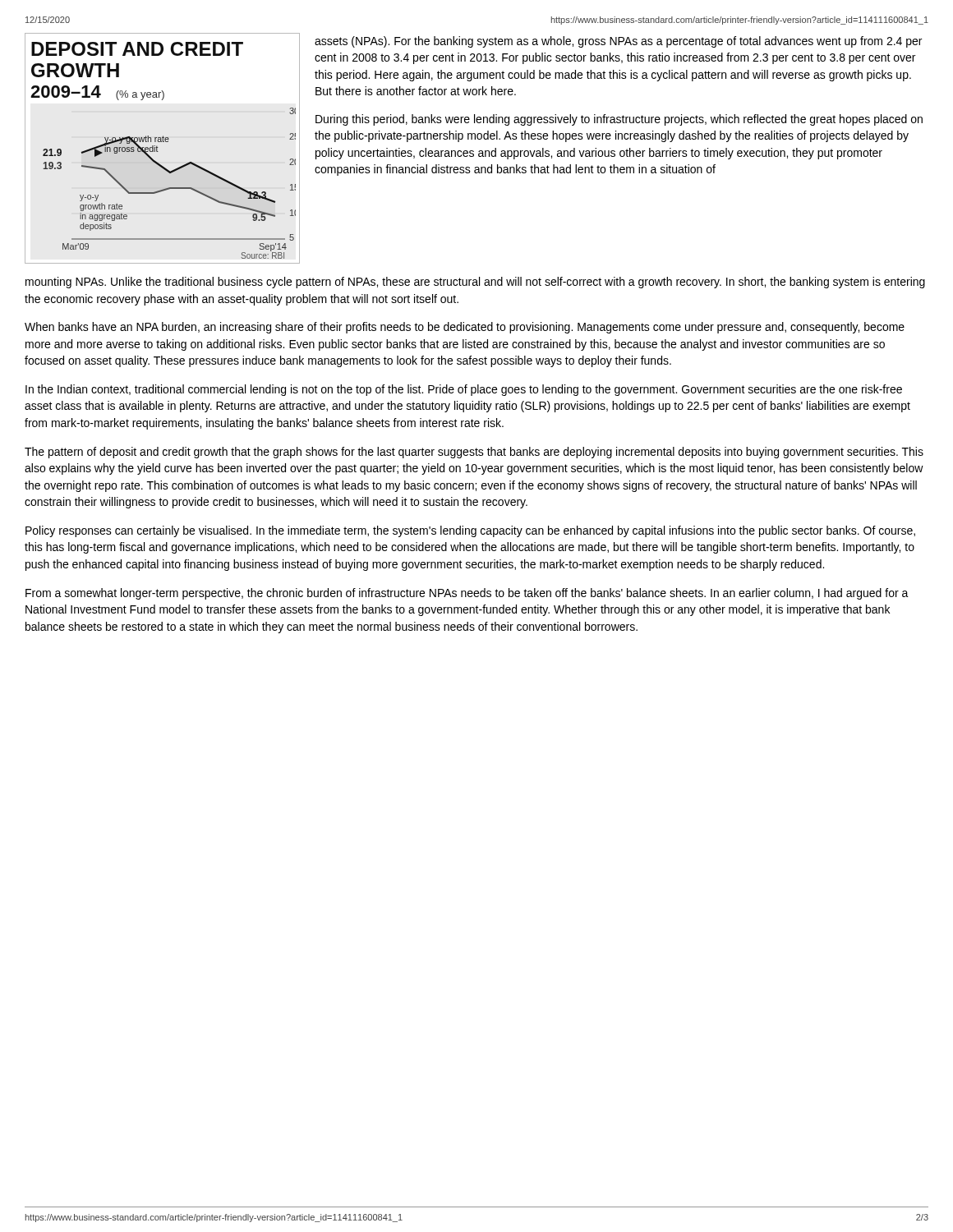Find the line chart

pyautogui.click(x=162, y=148)
